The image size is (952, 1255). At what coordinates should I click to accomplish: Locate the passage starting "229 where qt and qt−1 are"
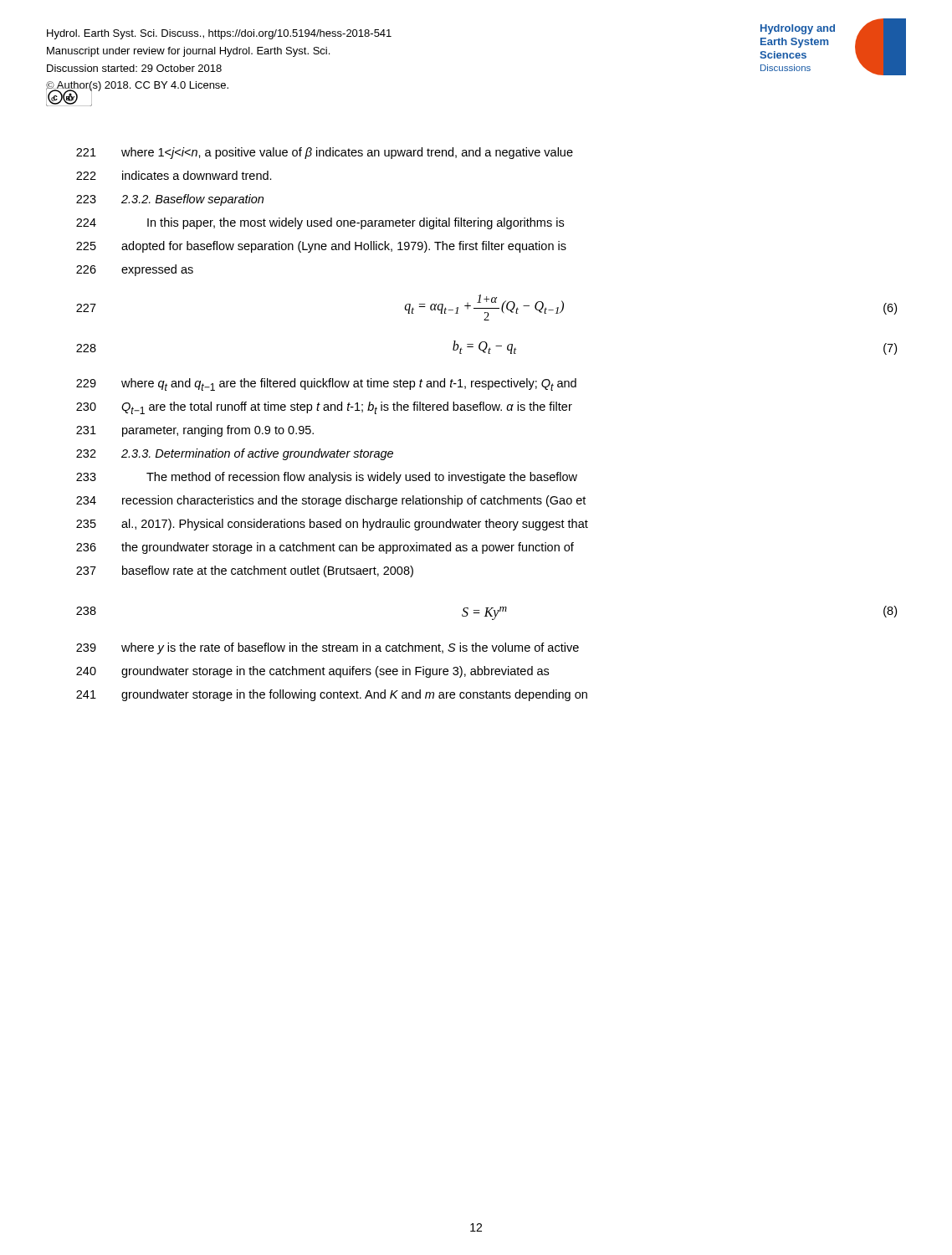(476, 385)
